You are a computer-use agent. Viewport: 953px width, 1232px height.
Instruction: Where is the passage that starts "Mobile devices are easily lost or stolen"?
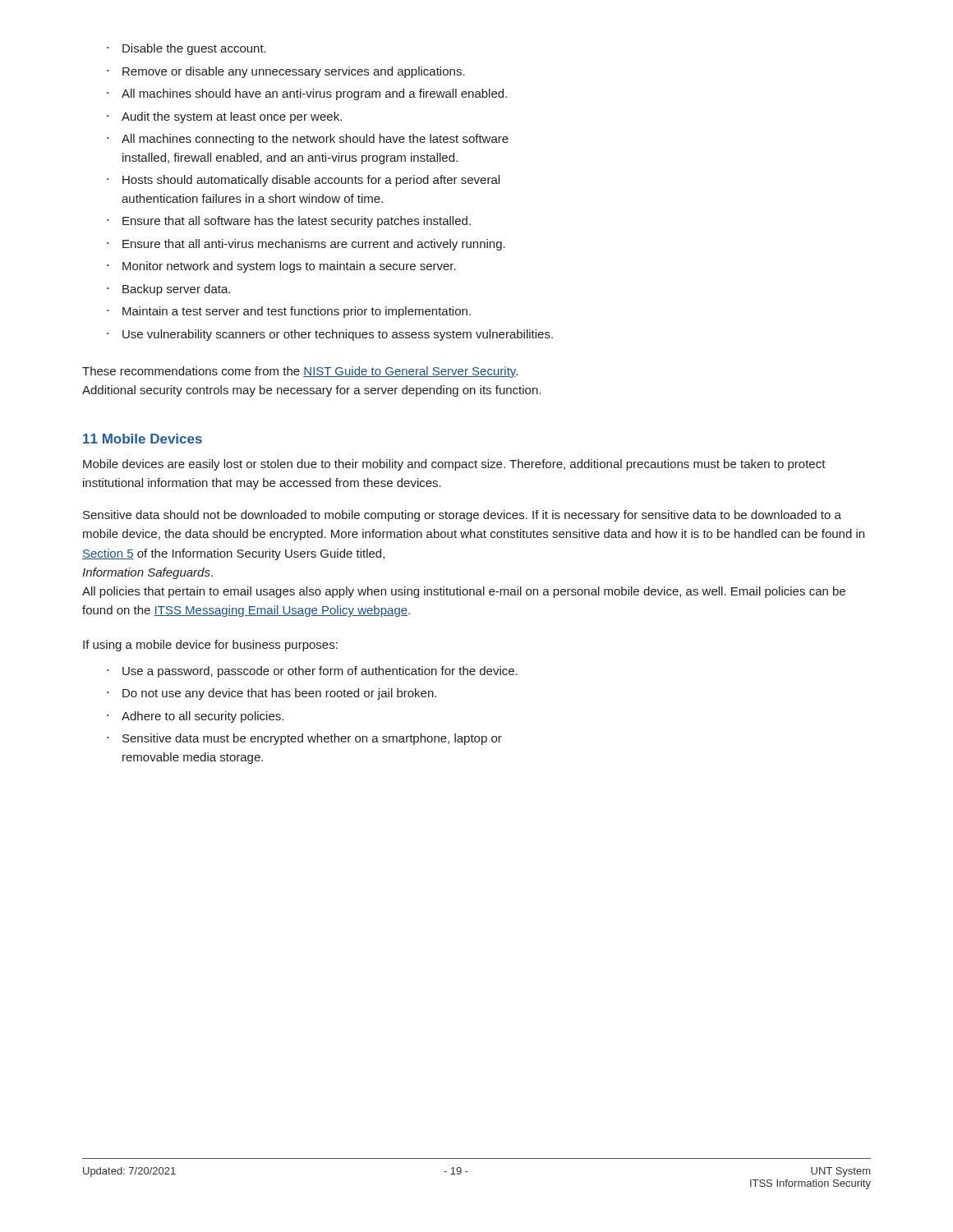pyautogui.click(x=454, y=473)
